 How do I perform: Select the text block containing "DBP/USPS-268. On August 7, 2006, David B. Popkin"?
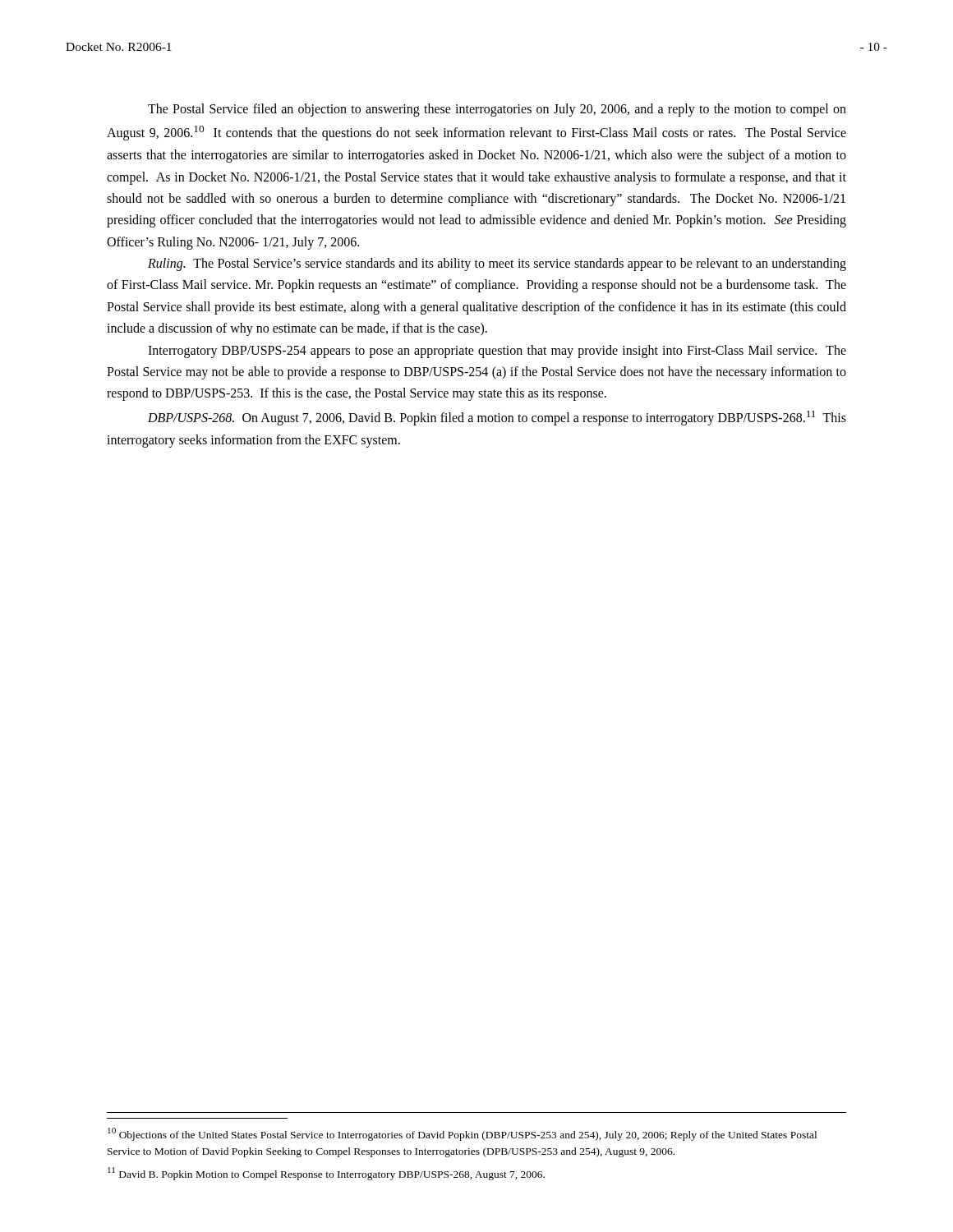(x=476, y=427)
